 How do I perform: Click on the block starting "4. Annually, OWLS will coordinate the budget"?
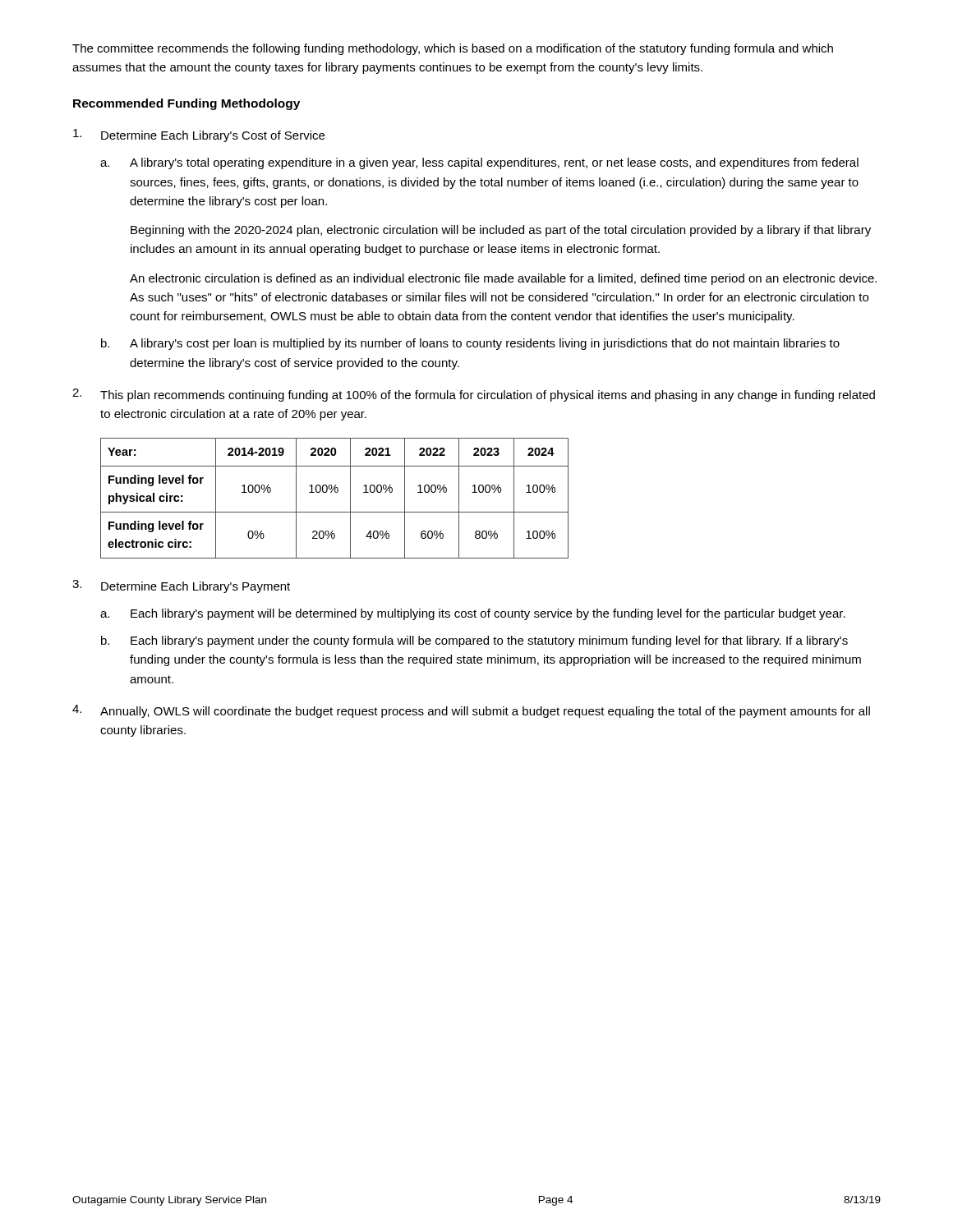tap(476, 720)
